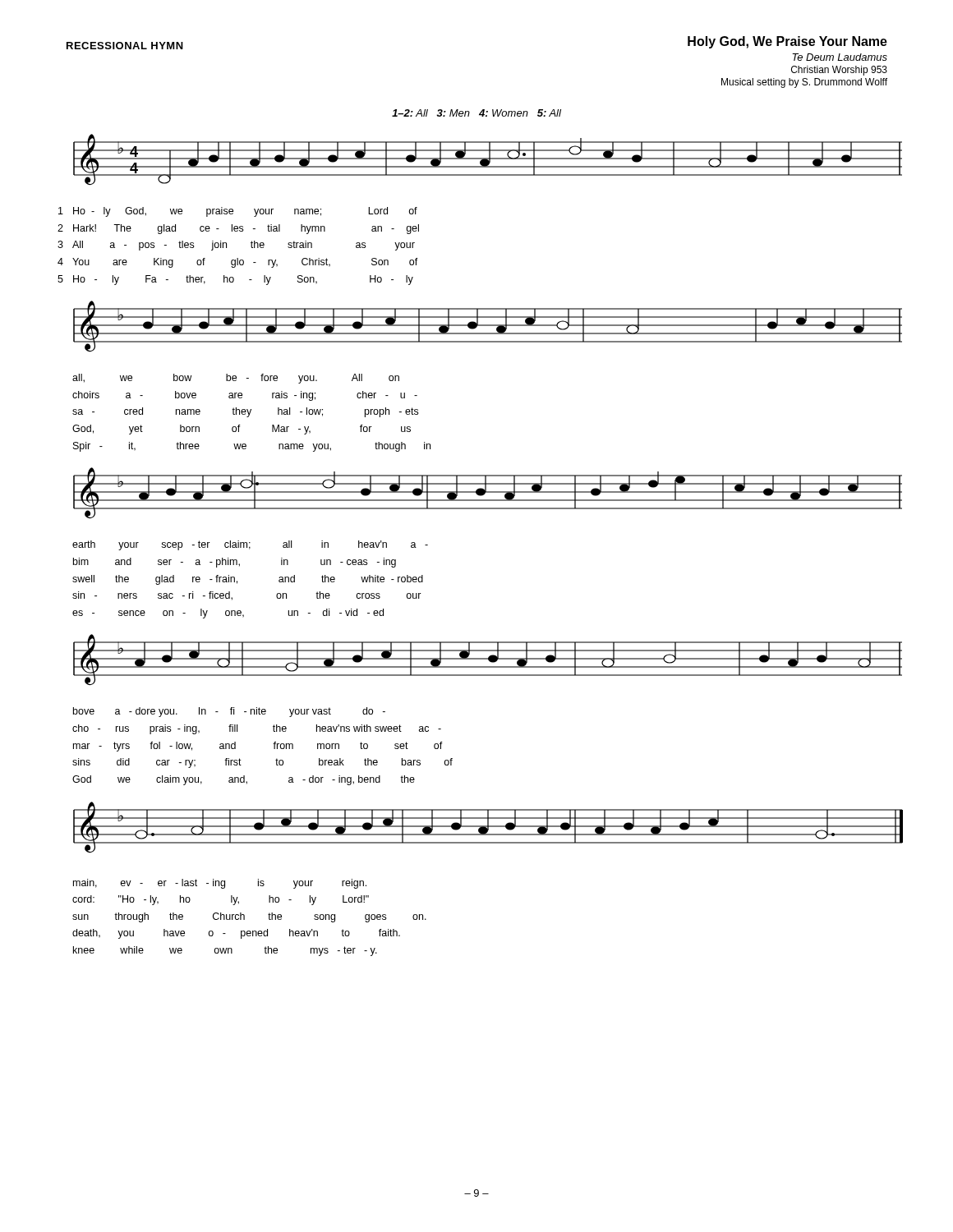Find the illustration
This screenshot has width=953, height=1232.
point(476,546)
